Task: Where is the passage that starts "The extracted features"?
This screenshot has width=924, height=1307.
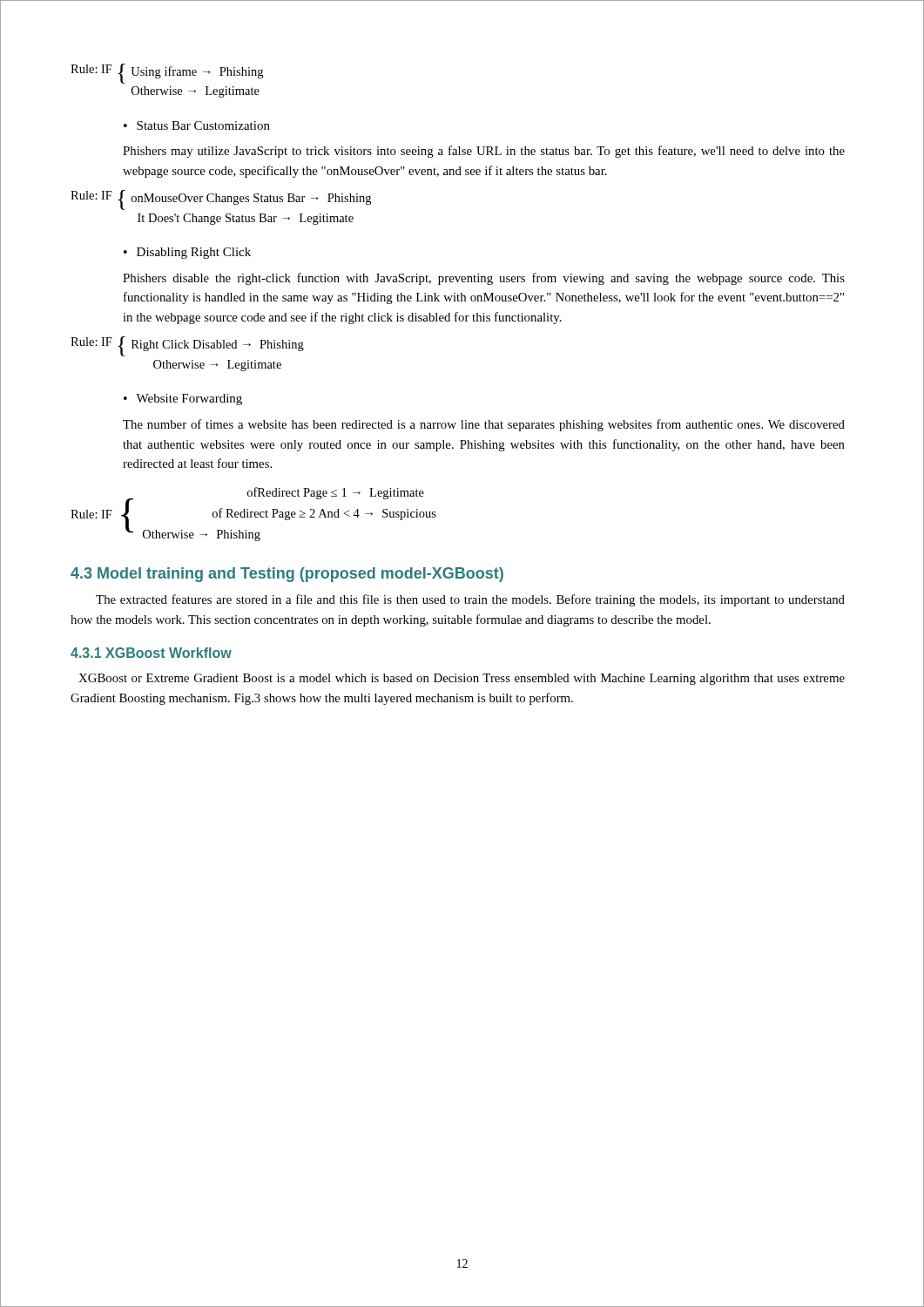Action: (458, 610)
